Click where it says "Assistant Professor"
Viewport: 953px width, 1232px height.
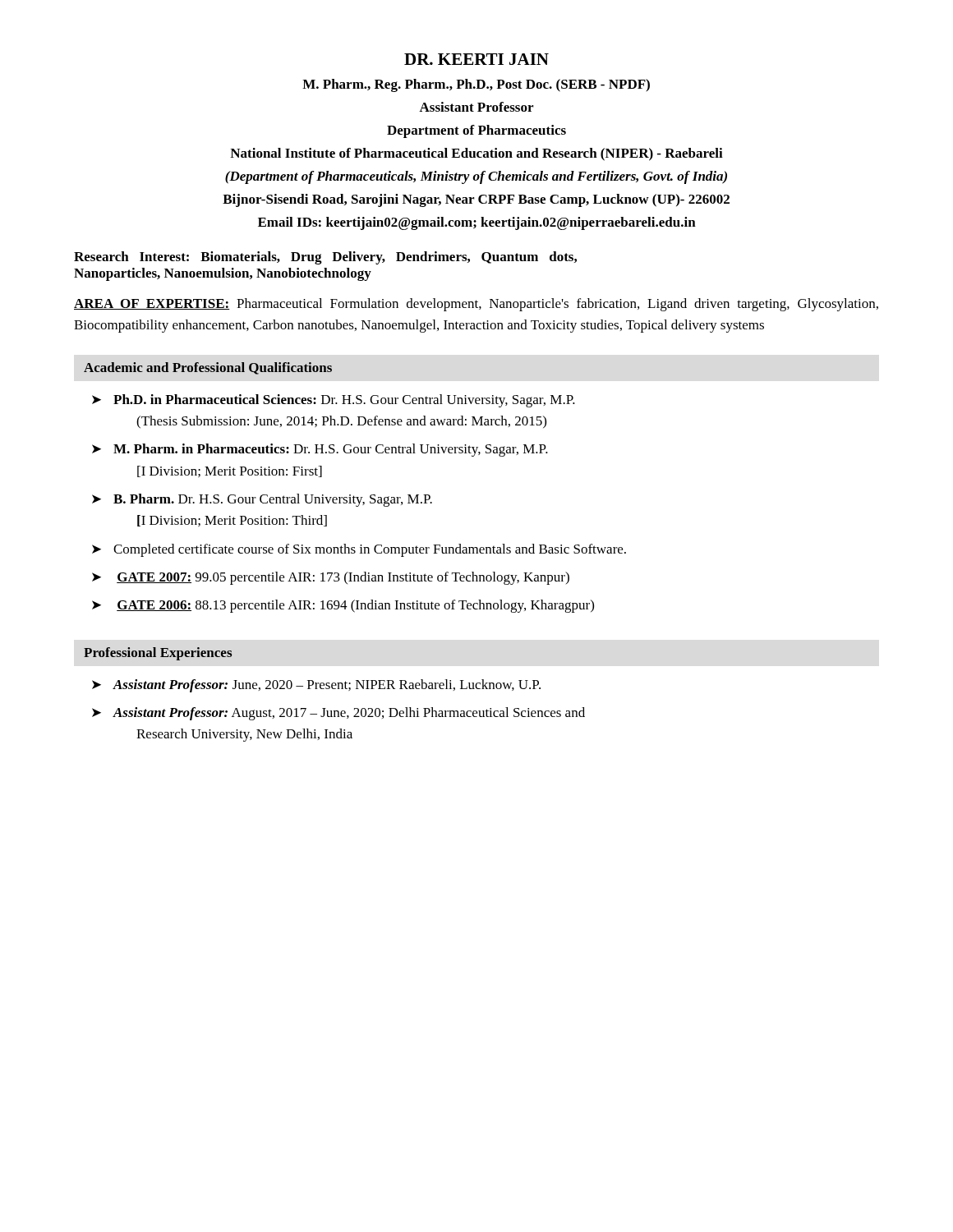coord(476,108)
